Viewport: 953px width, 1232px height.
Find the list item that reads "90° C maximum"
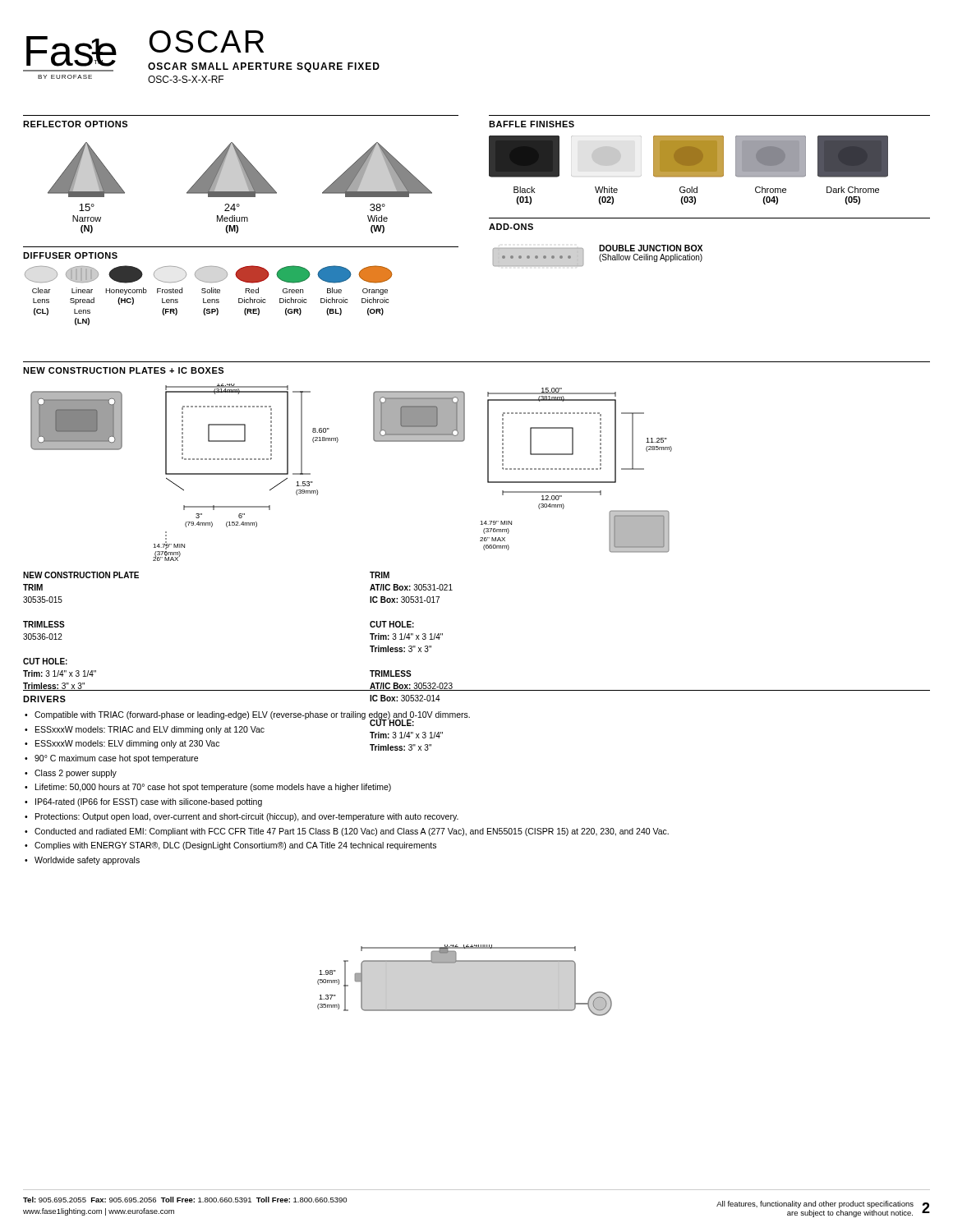[117, 758]
